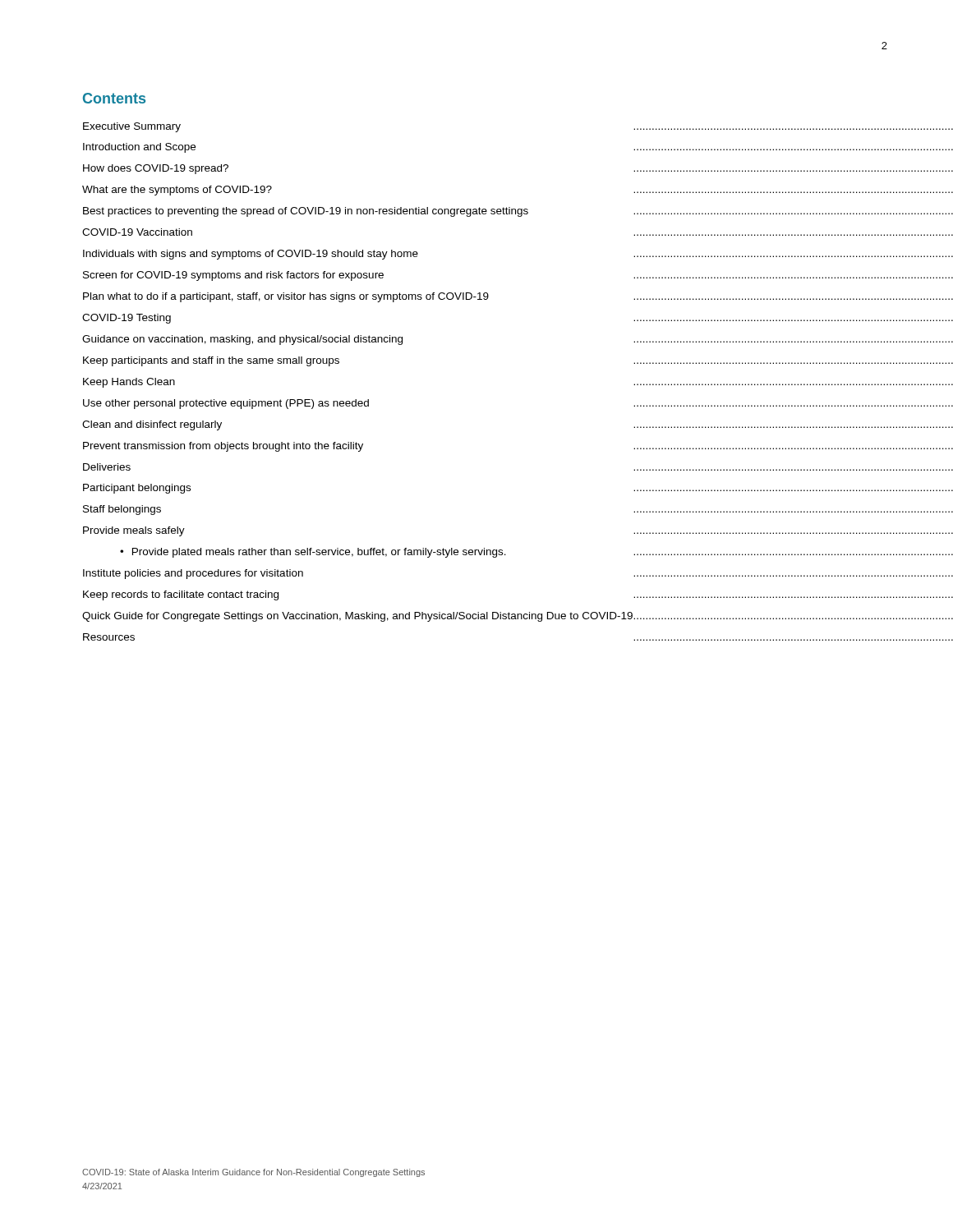Click on the passage starting "Best practices to preventing the"
The image size is (953, 1232).
click(x=518, y=212)
